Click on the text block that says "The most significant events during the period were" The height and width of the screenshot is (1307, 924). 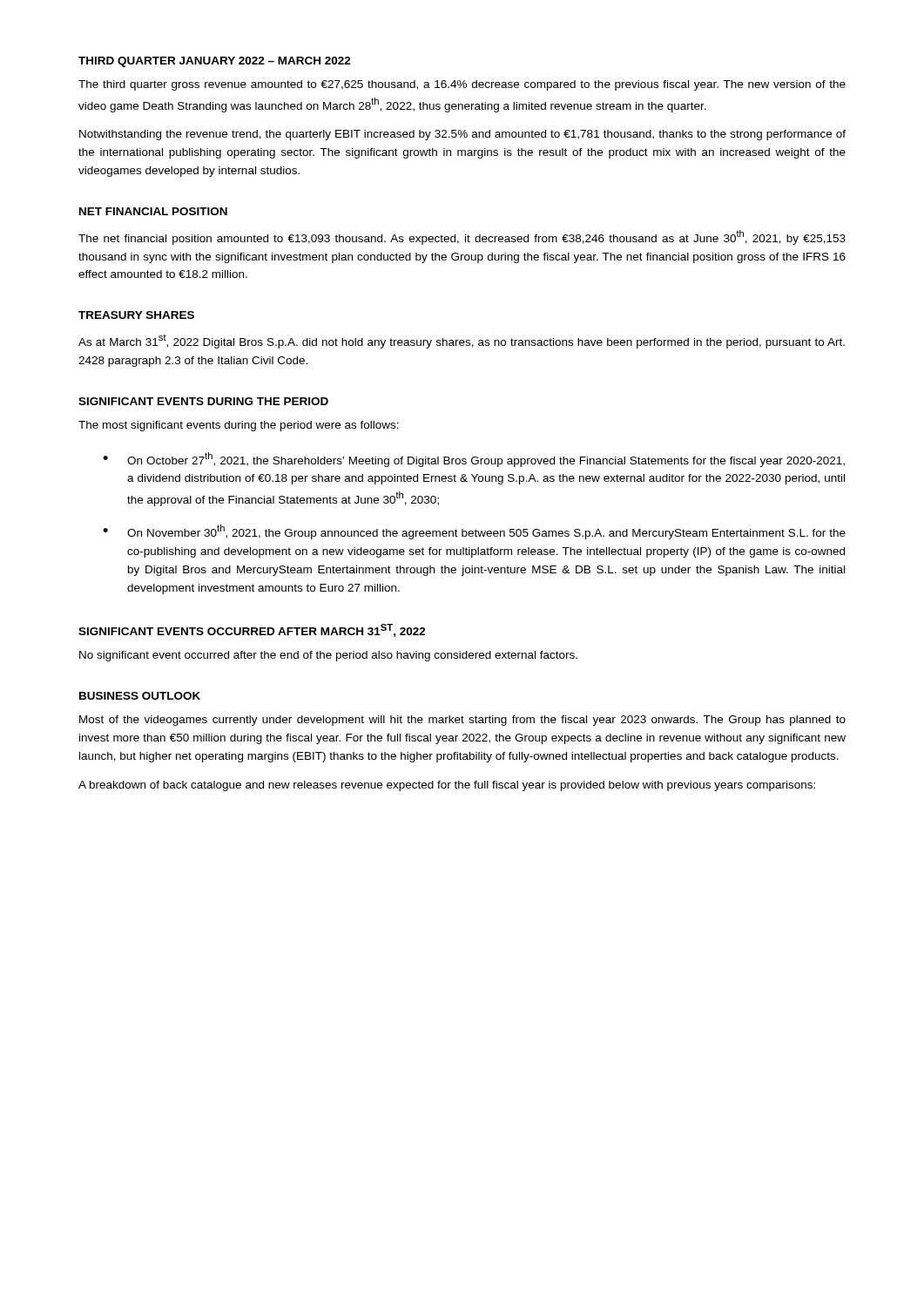point(239,425)
